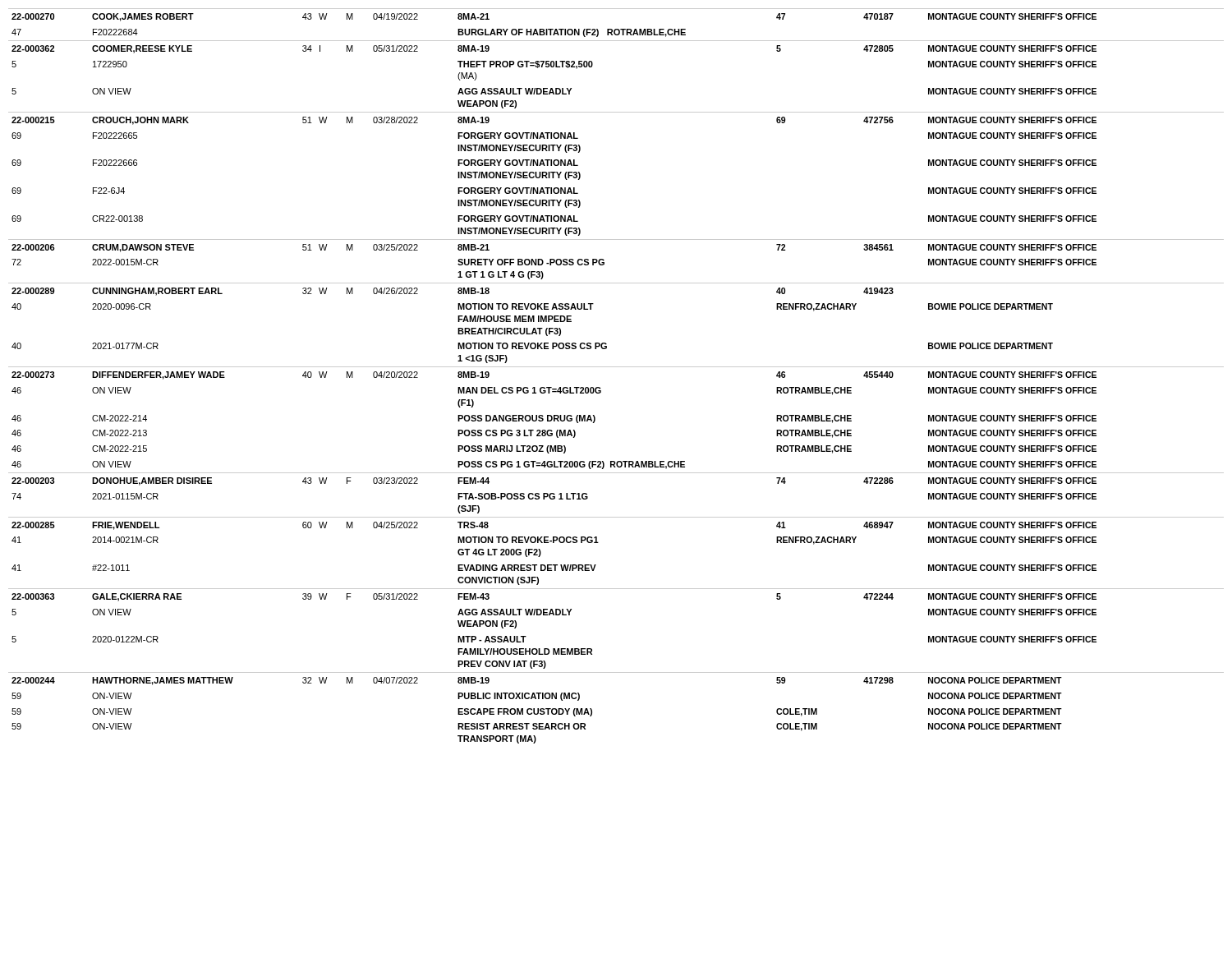Find the table that mentions "MONTAGUE COUNTY SHERIFF'S OFFICE"
The width and height of the screenshot is (1232, 953).
[616, 377]
